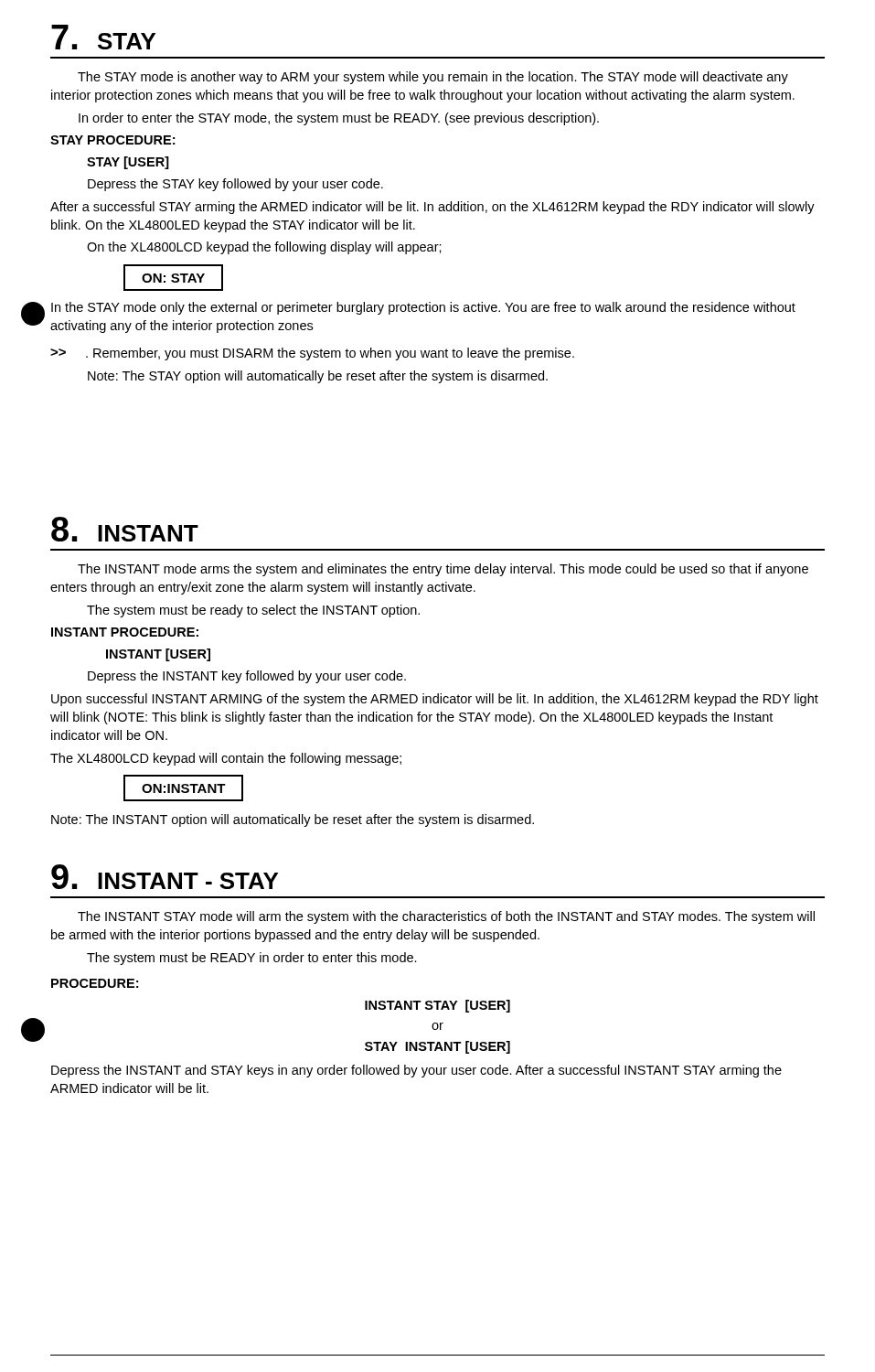The height and width of the screenshot is (1372, 875).
Task: Select the text block that reads "The system must be ready"
Action: point(254,610)
